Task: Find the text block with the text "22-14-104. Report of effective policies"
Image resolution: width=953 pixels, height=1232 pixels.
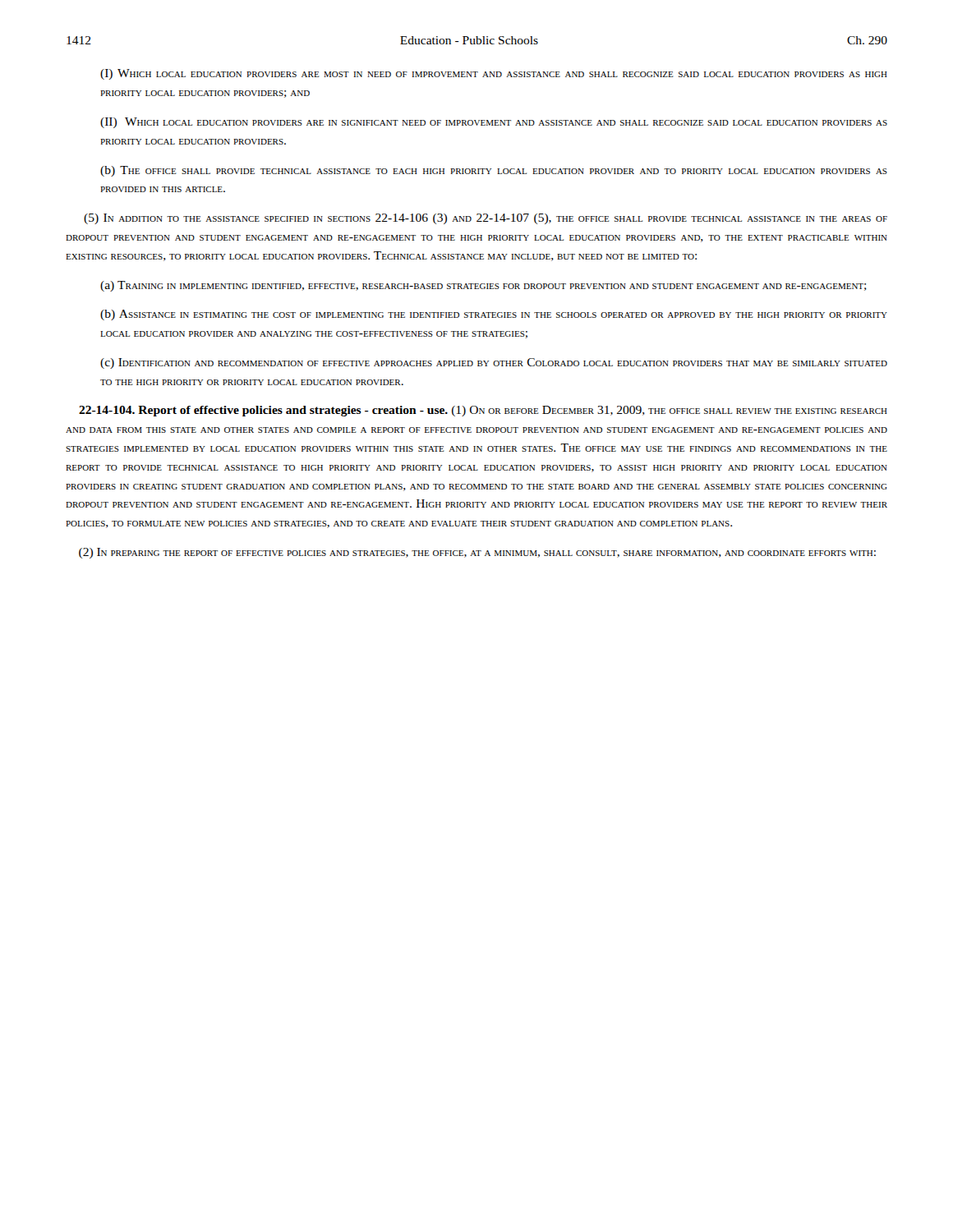Action: pyautogui.click(x=476, y=466)
